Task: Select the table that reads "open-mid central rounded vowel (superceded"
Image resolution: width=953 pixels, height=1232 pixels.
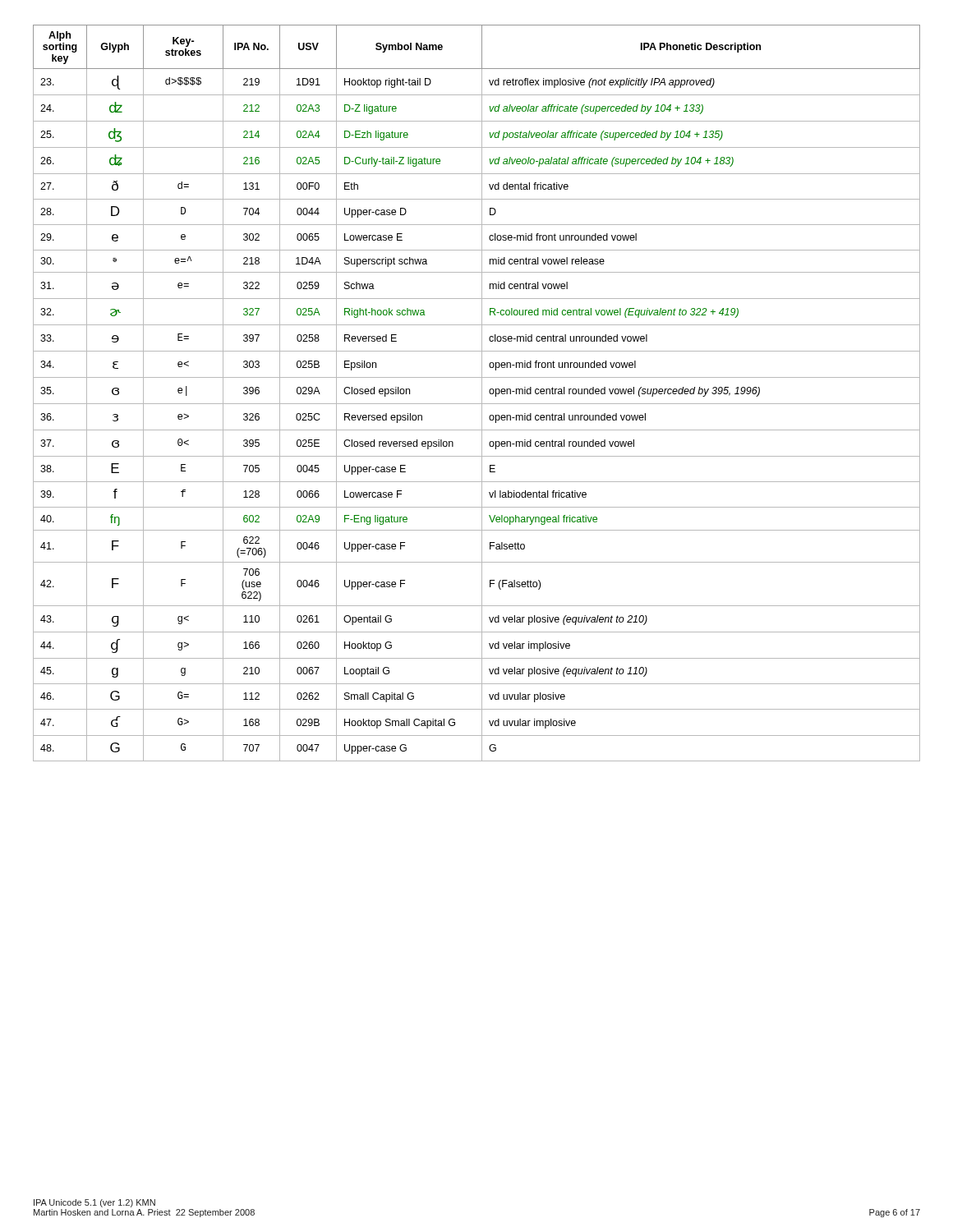Action: (476, 393)
